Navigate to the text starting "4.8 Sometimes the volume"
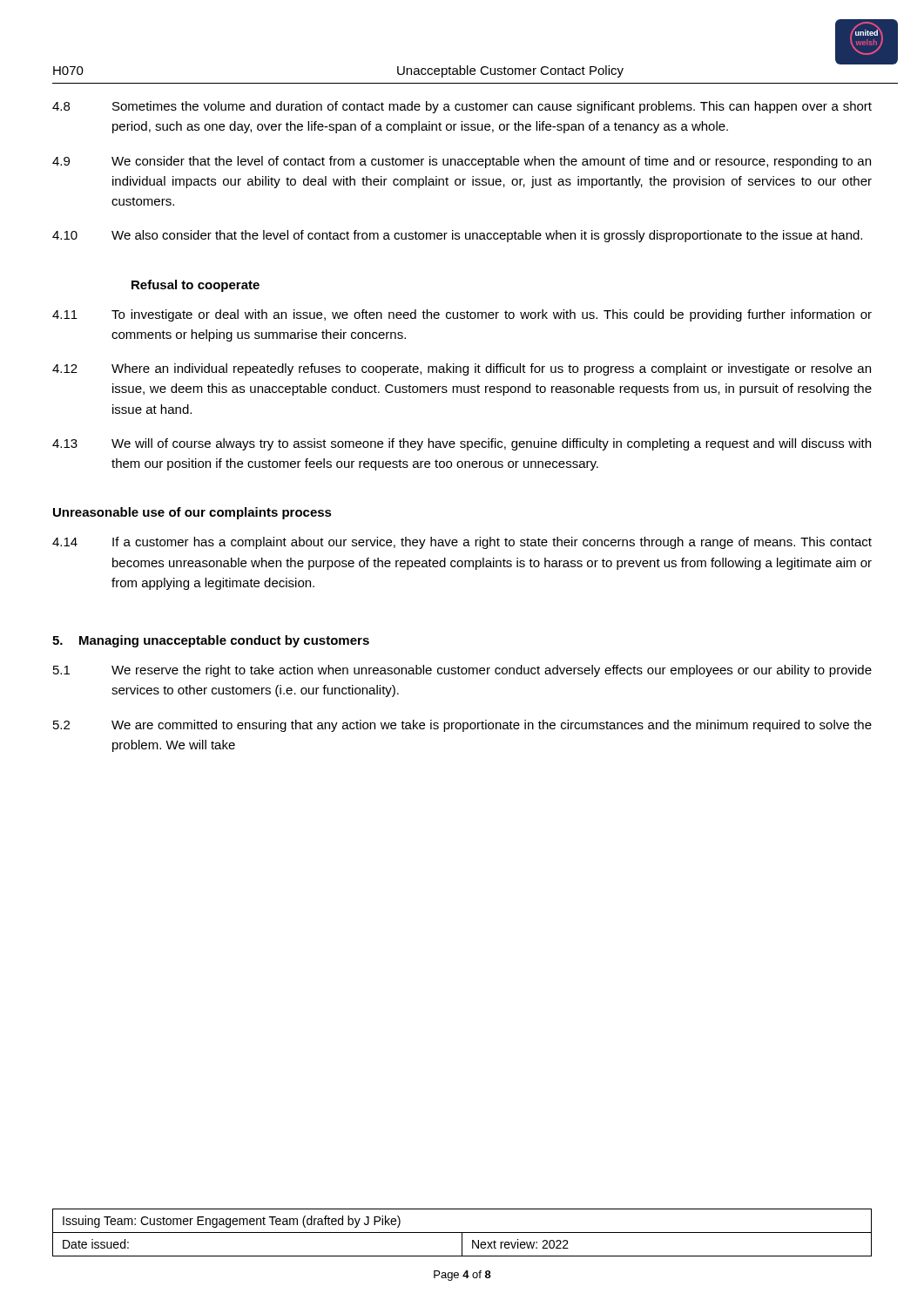924x1307 pixels. [462, 116]
